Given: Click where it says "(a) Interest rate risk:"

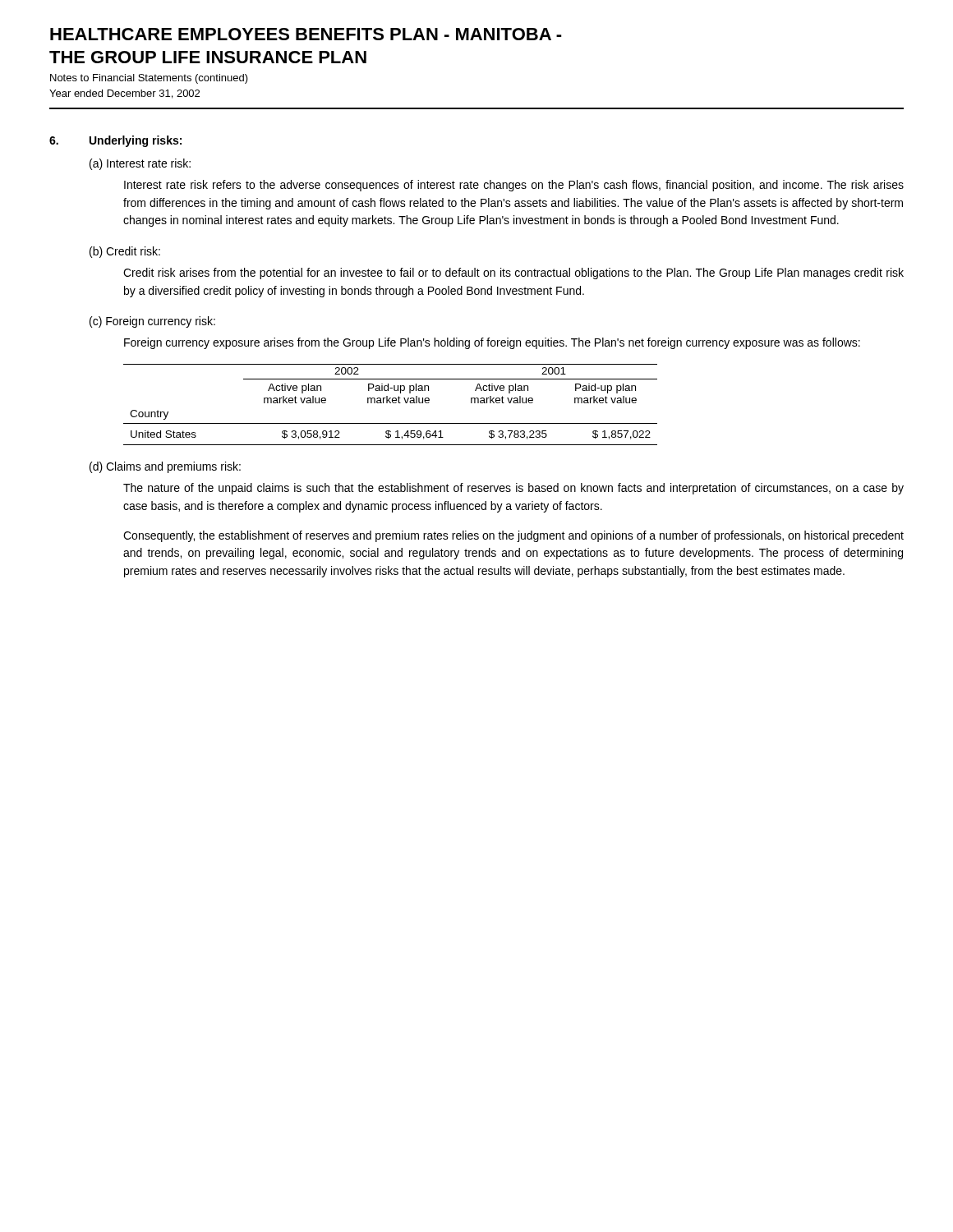Looking at the screenshot, I should (x=140, y=163).
